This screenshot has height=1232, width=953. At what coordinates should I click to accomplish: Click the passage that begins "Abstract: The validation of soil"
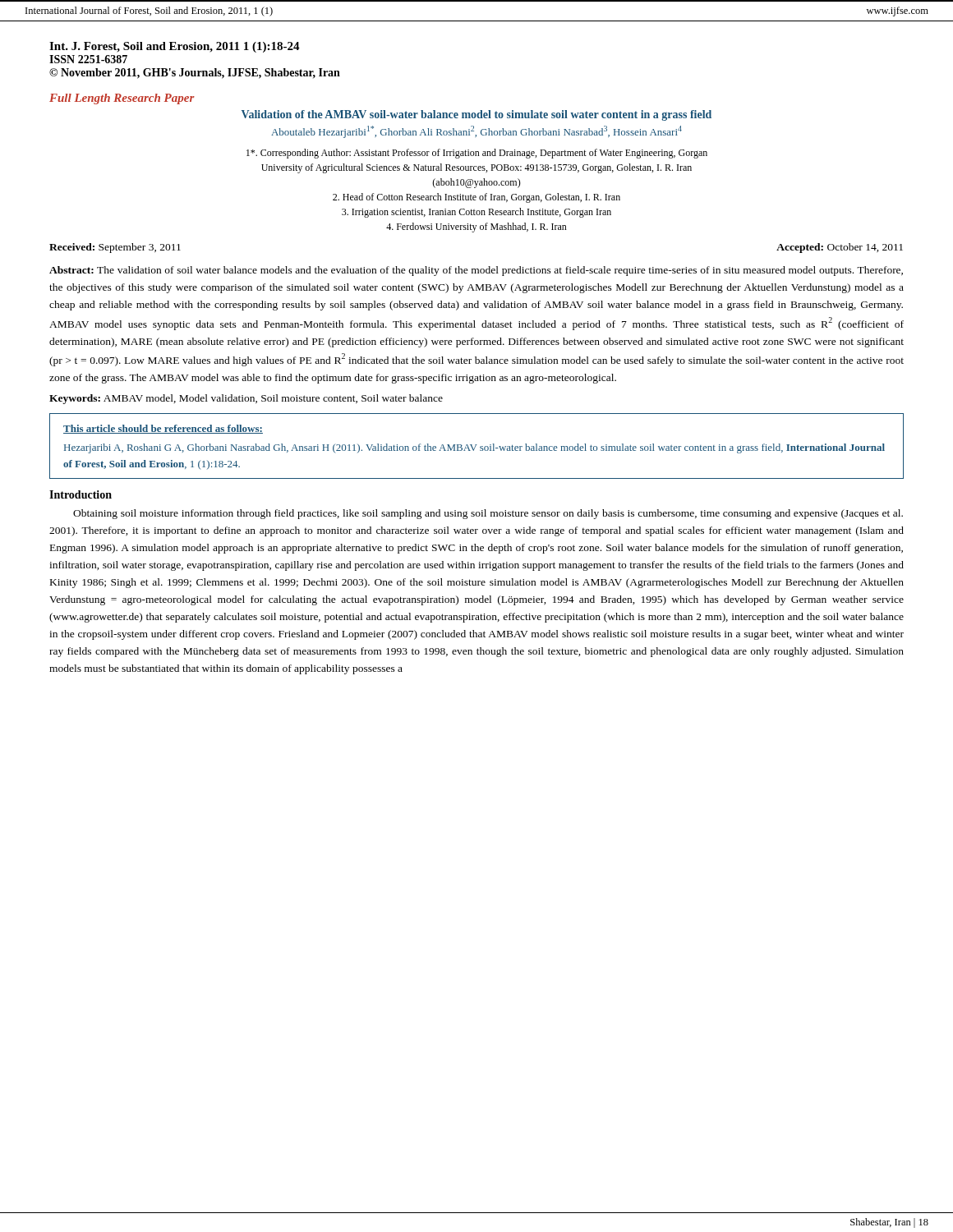tap(476, 325)
